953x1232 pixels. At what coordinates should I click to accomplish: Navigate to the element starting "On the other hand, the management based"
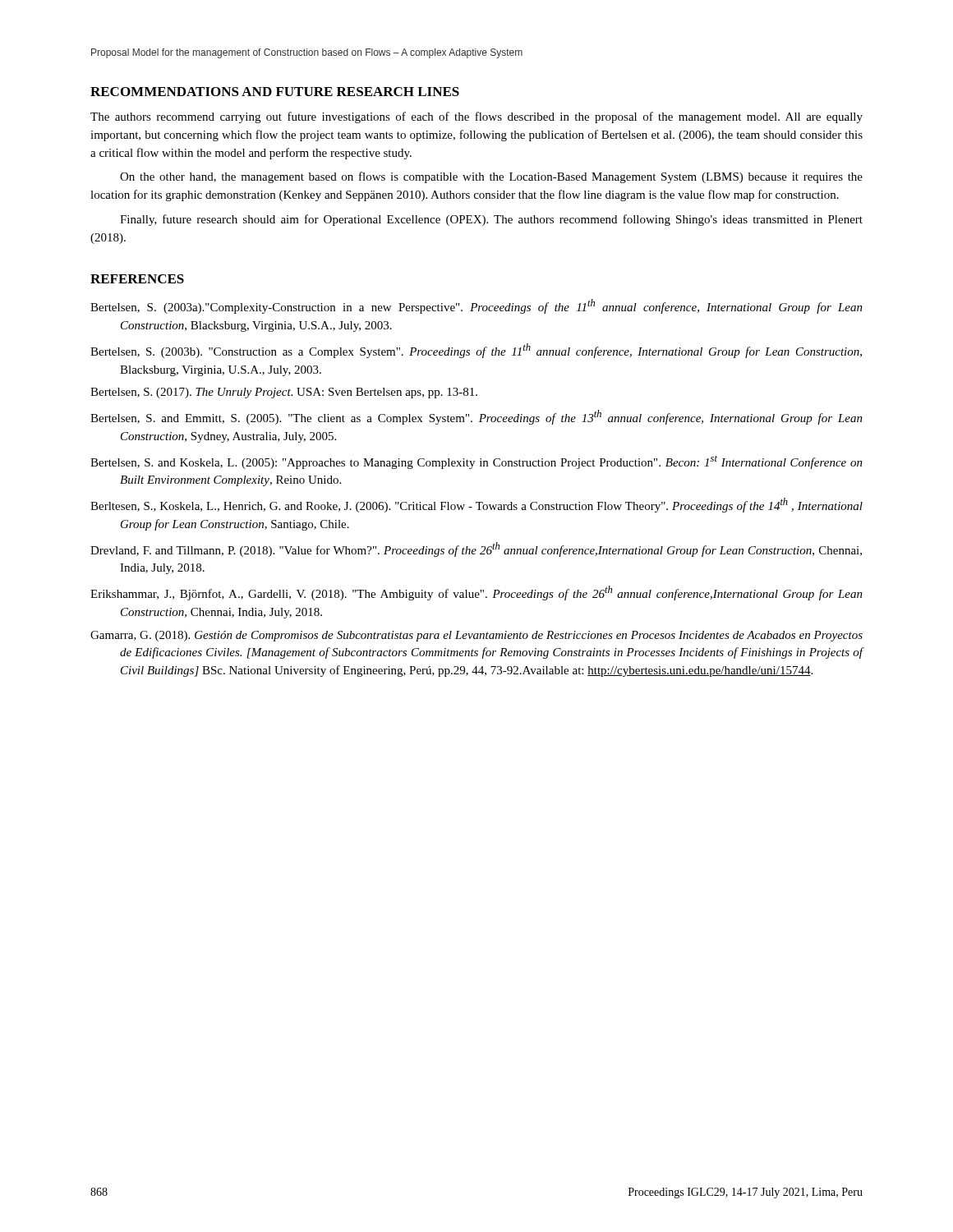pos(476,186)
